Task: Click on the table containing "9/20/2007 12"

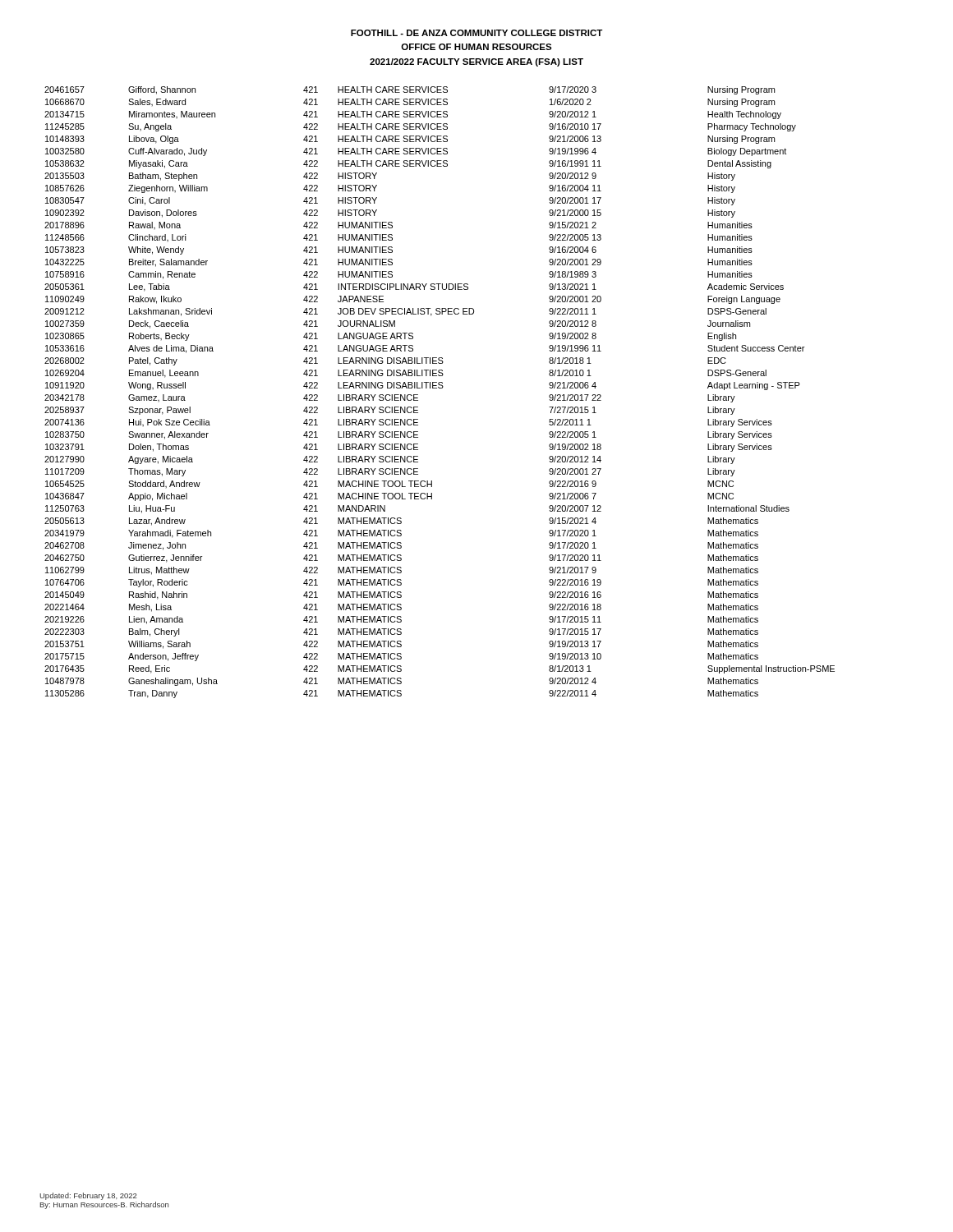Action: (x=476, y=392)
